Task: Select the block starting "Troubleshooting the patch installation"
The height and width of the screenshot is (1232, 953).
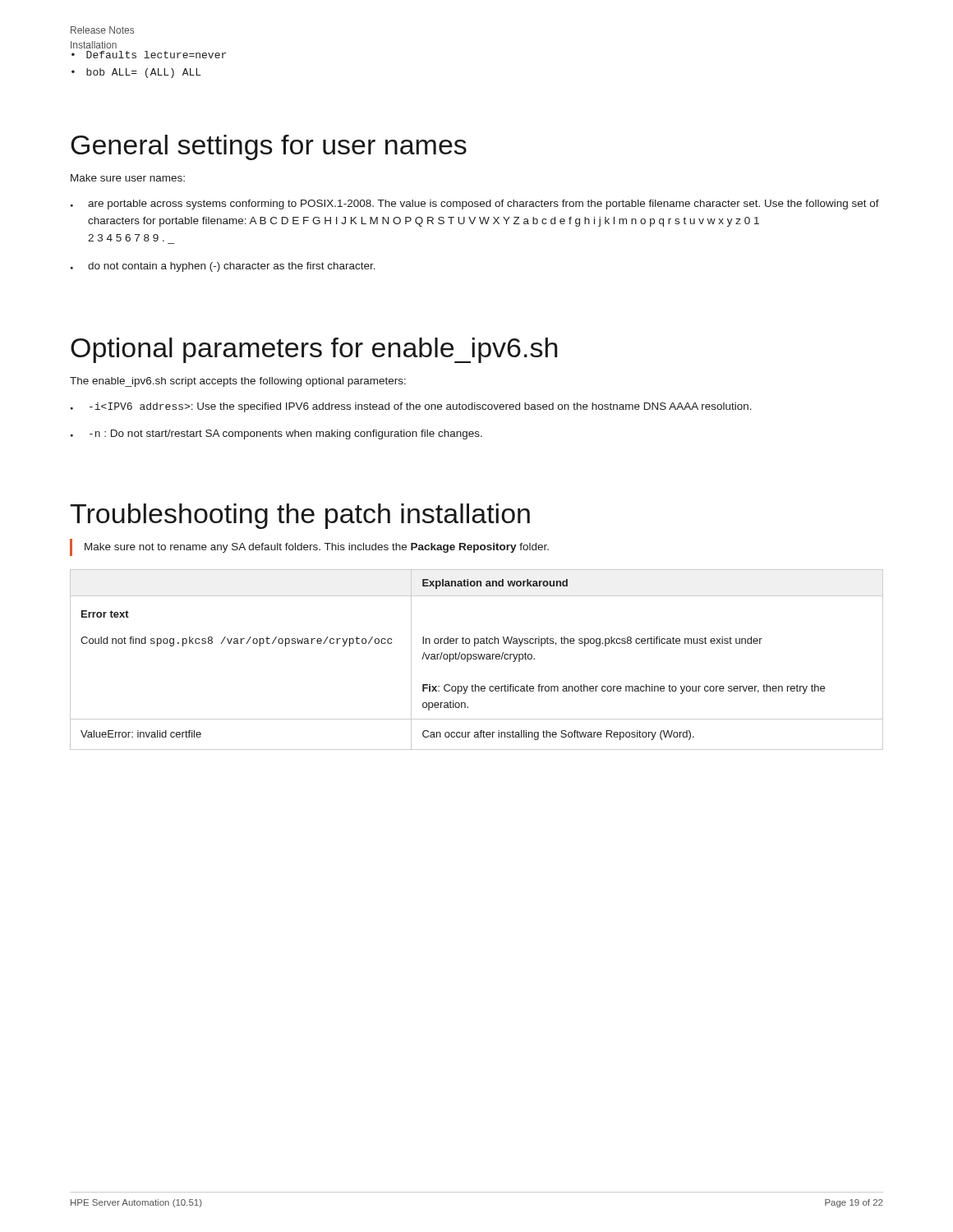Action: [476, 514]
